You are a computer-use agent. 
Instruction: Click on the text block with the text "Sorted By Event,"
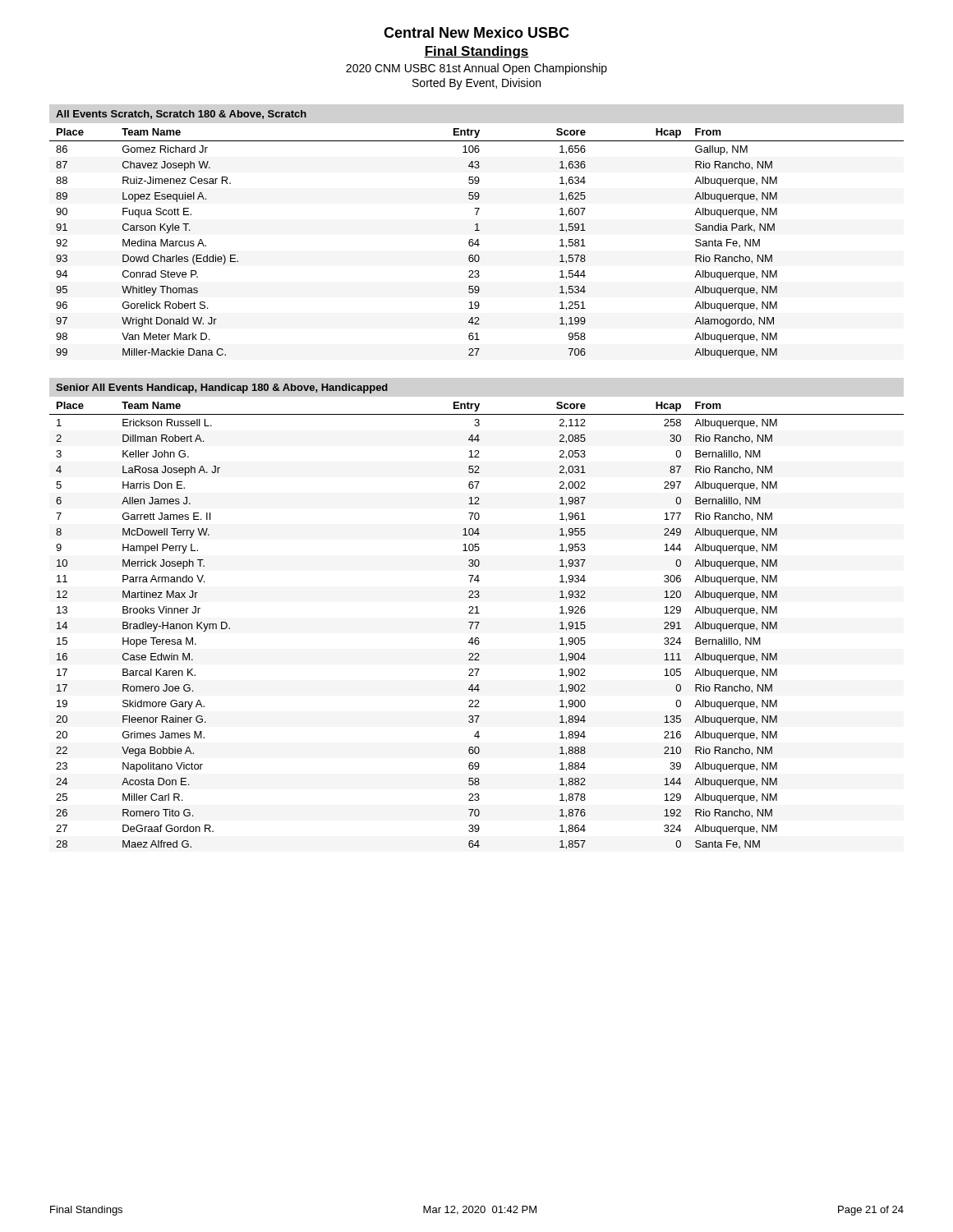click(476, 83)
